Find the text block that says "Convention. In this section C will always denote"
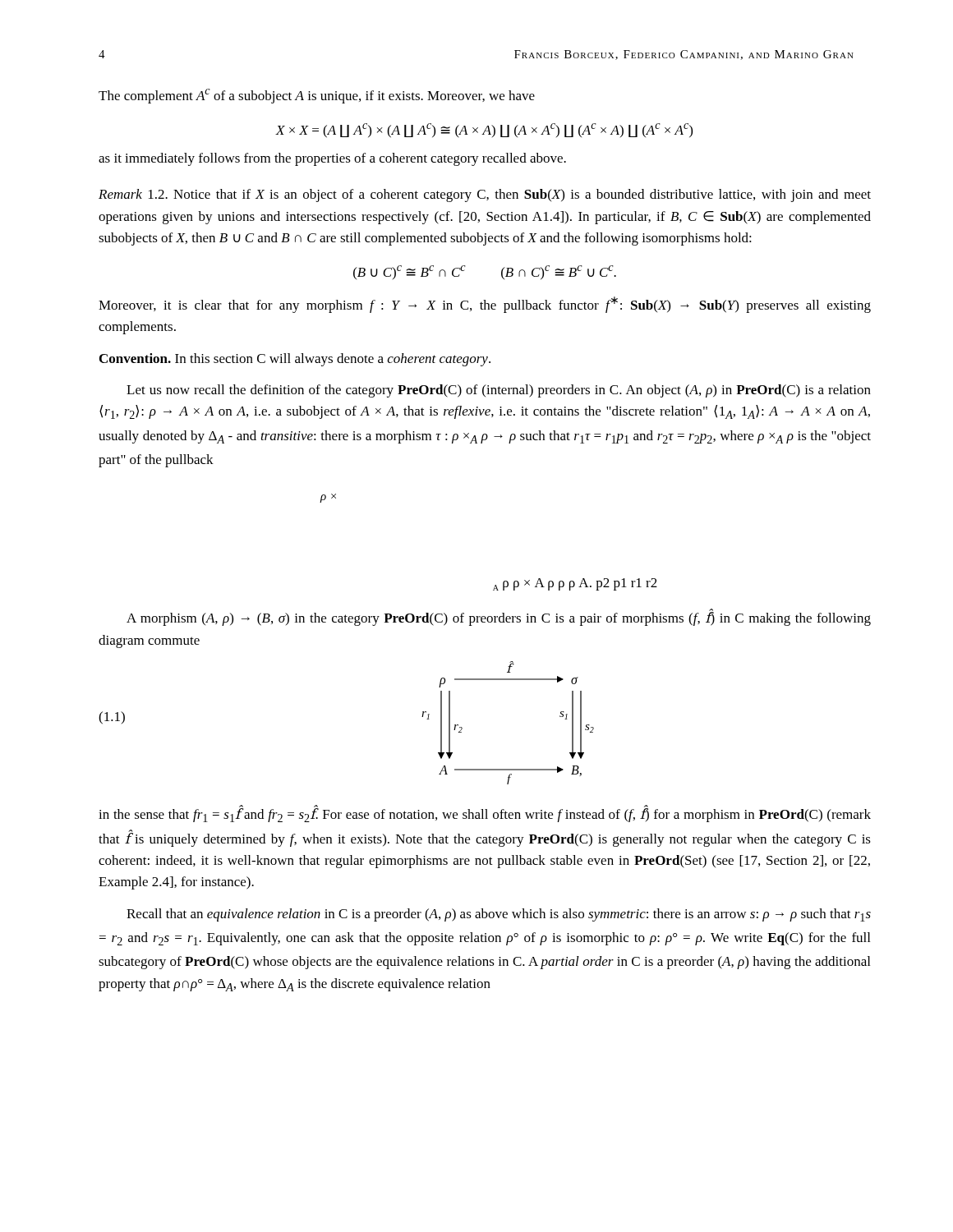 485,359
